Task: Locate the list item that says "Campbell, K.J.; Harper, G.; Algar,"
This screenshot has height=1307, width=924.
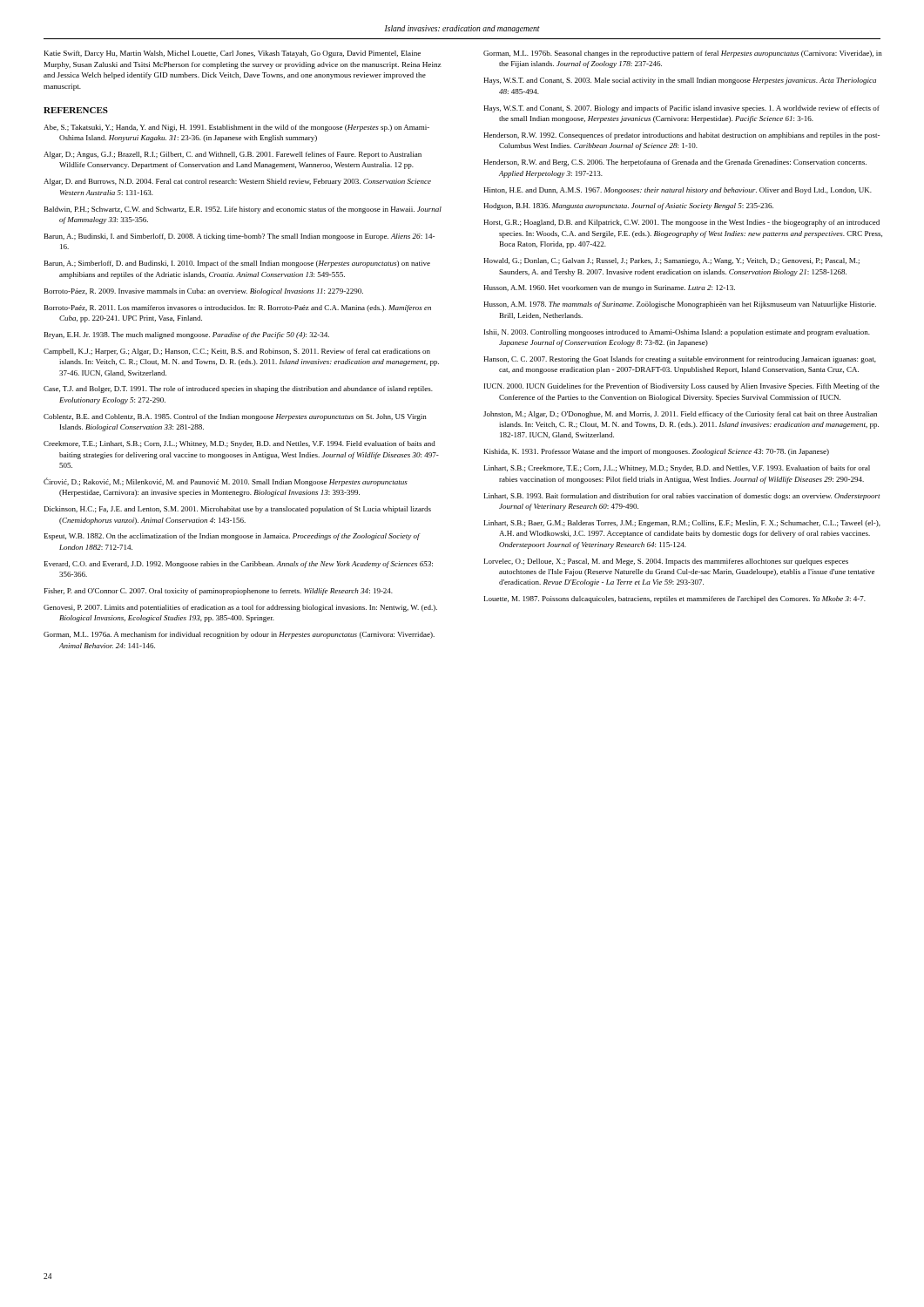Action: click(x=242, y=362)
